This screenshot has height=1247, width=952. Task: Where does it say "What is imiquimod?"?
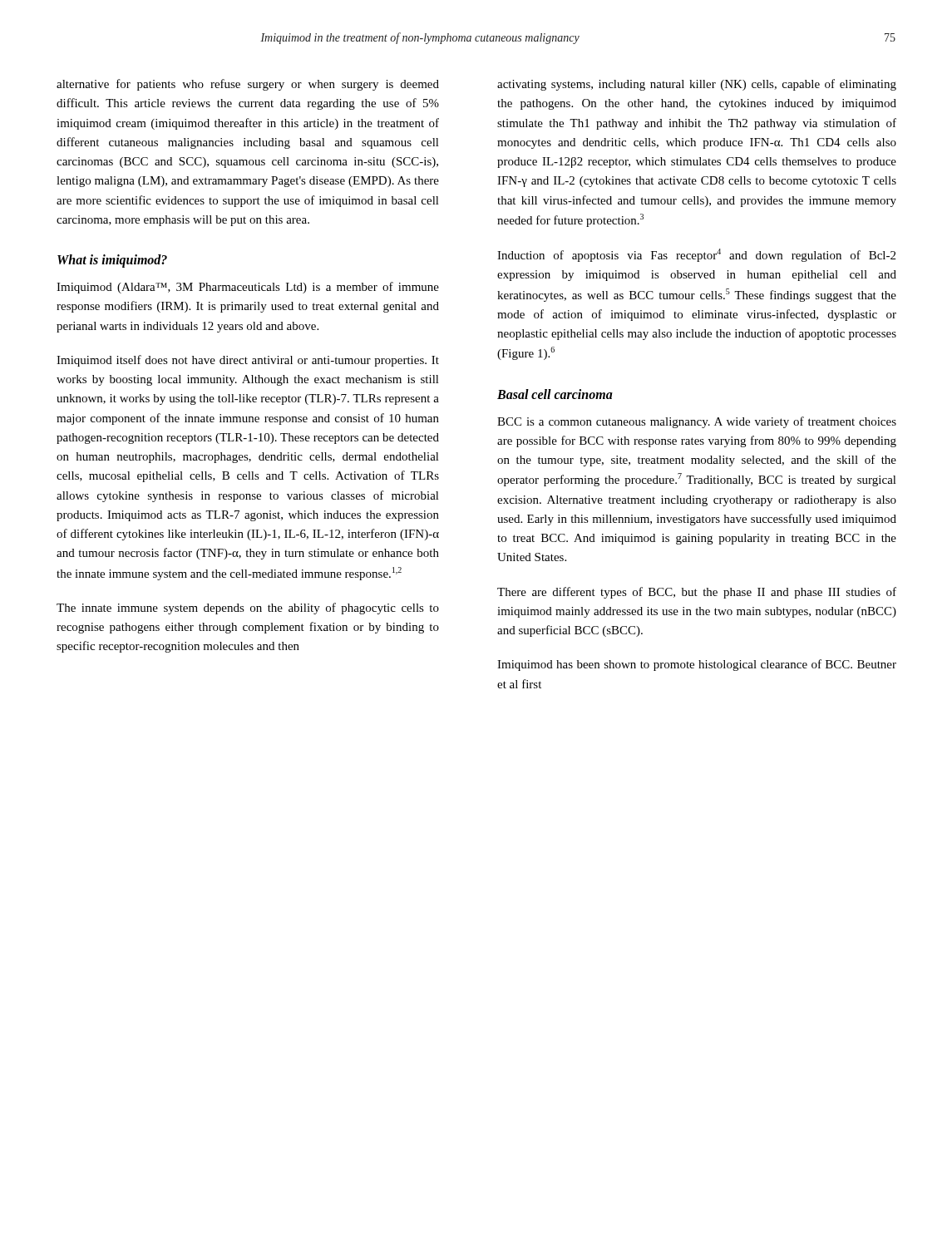tap(112, 260)
